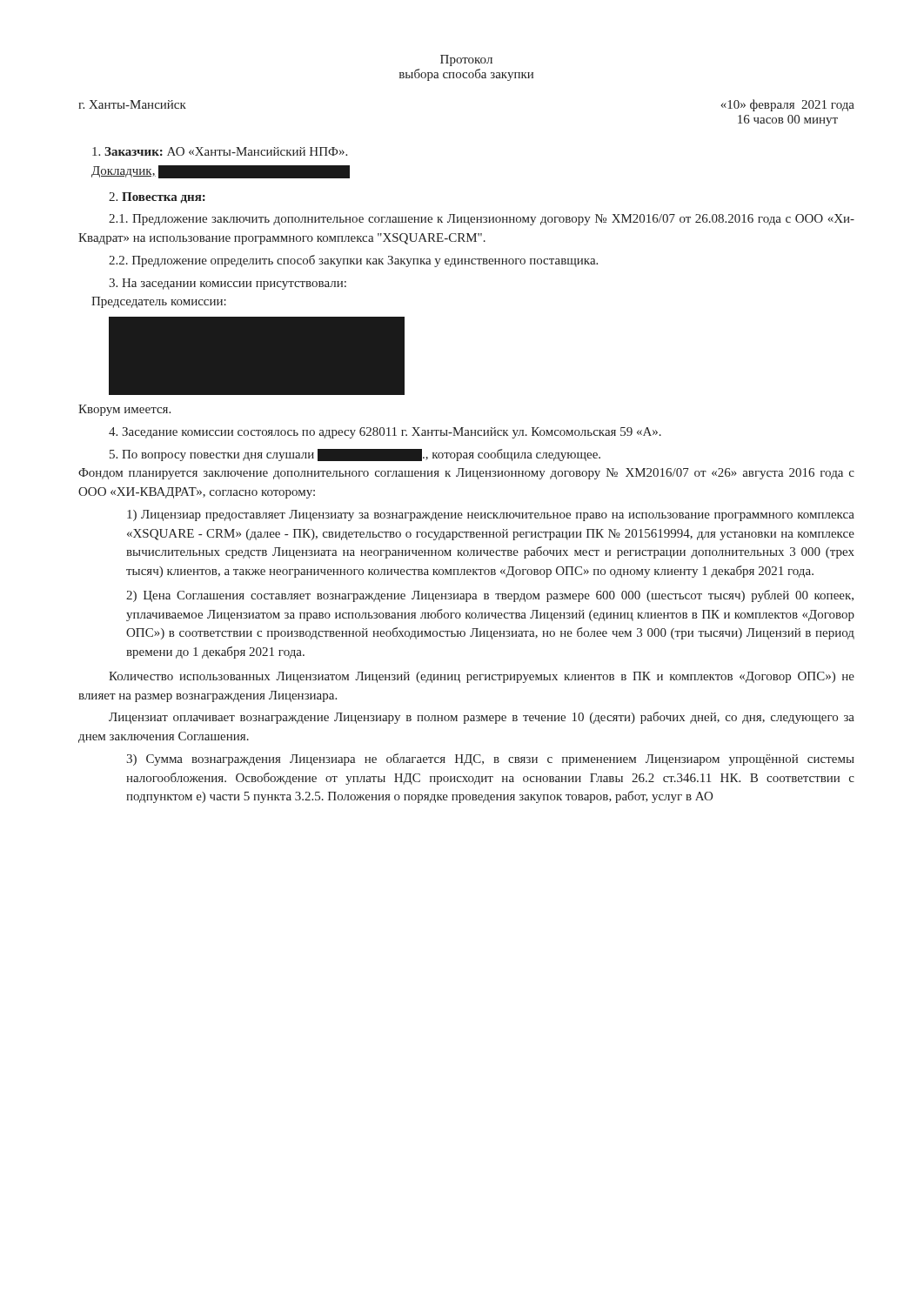Find the title with the text "Протокол выбора способа закупки"
Image resolution: width=924 pixels, height=1305 pixels.
coord(466,67)
